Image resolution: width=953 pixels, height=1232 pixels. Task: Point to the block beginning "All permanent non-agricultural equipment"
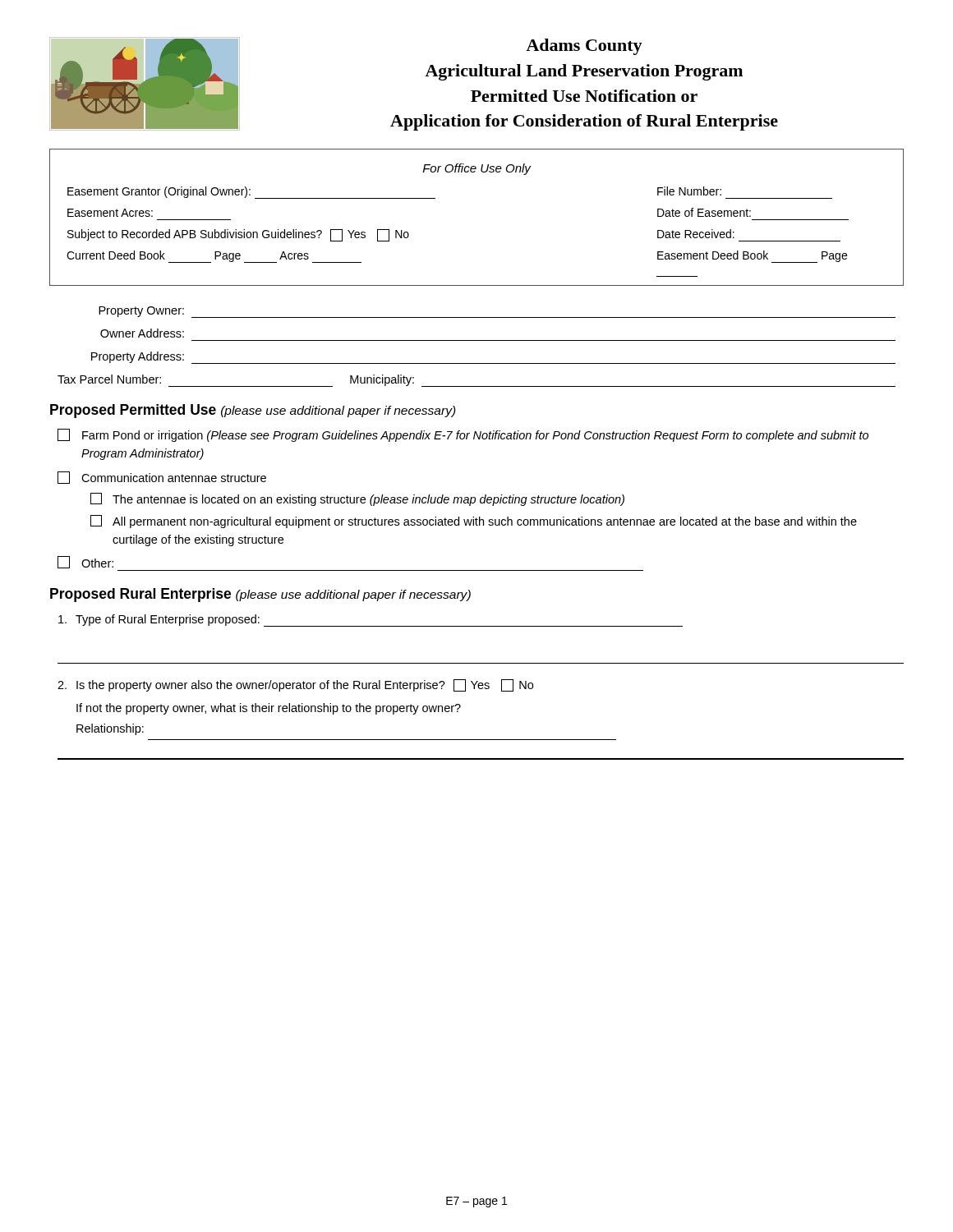[x=497, y=531]
